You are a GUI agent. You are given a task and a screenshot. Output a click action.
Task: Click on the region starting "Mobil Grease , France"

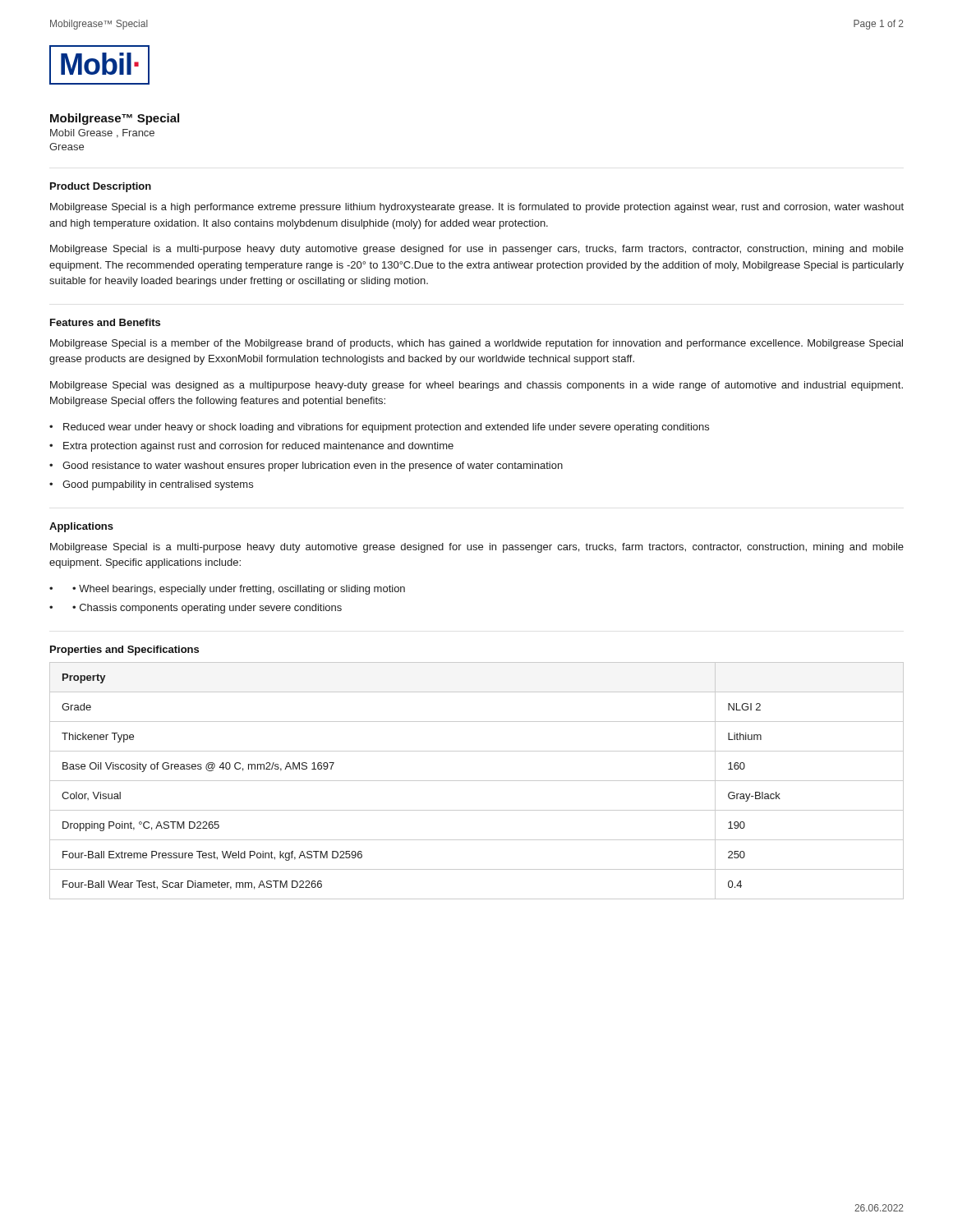(x=102, y=133)
